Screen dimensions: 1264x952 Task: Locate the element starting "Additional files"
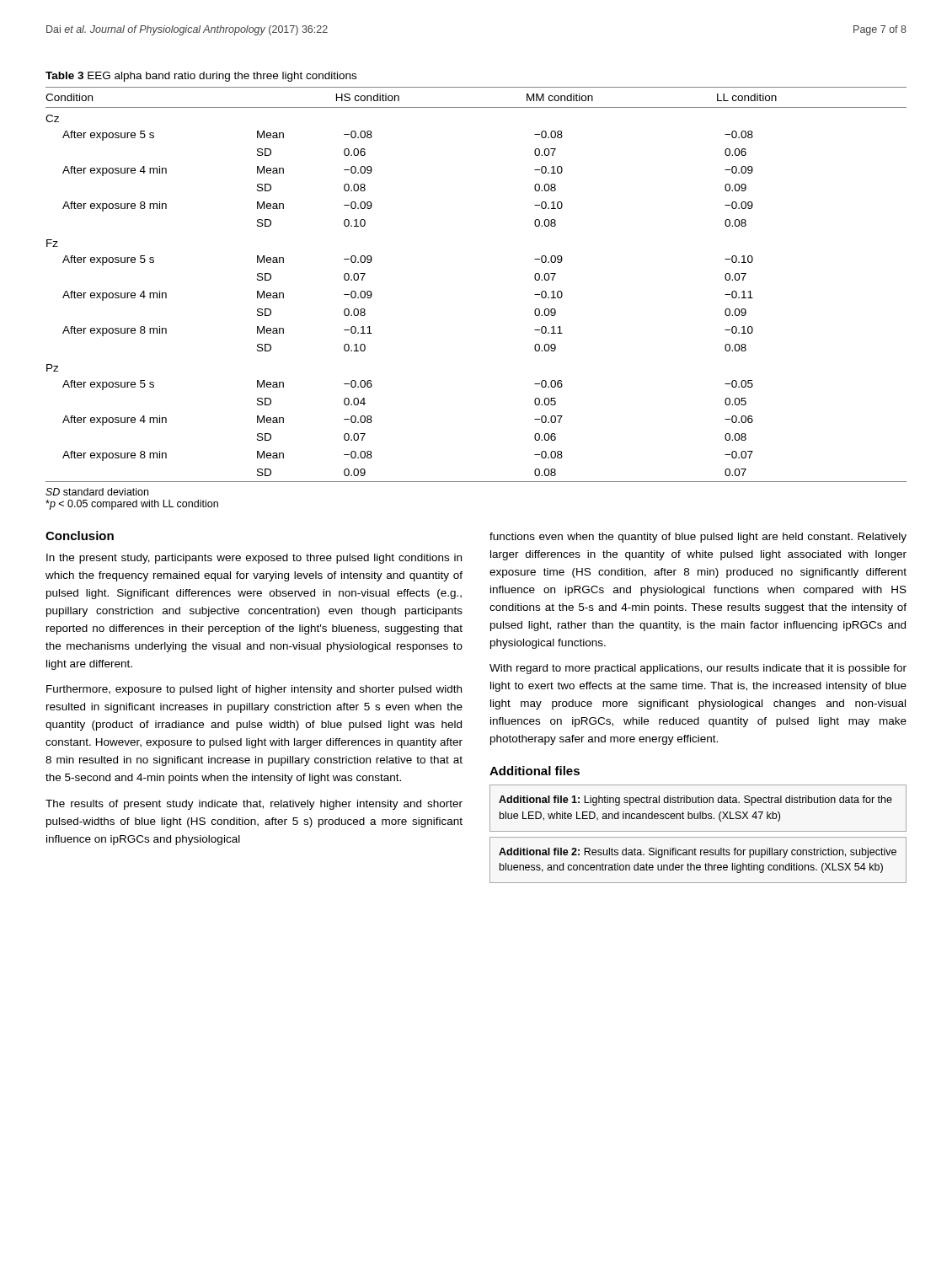535,771
